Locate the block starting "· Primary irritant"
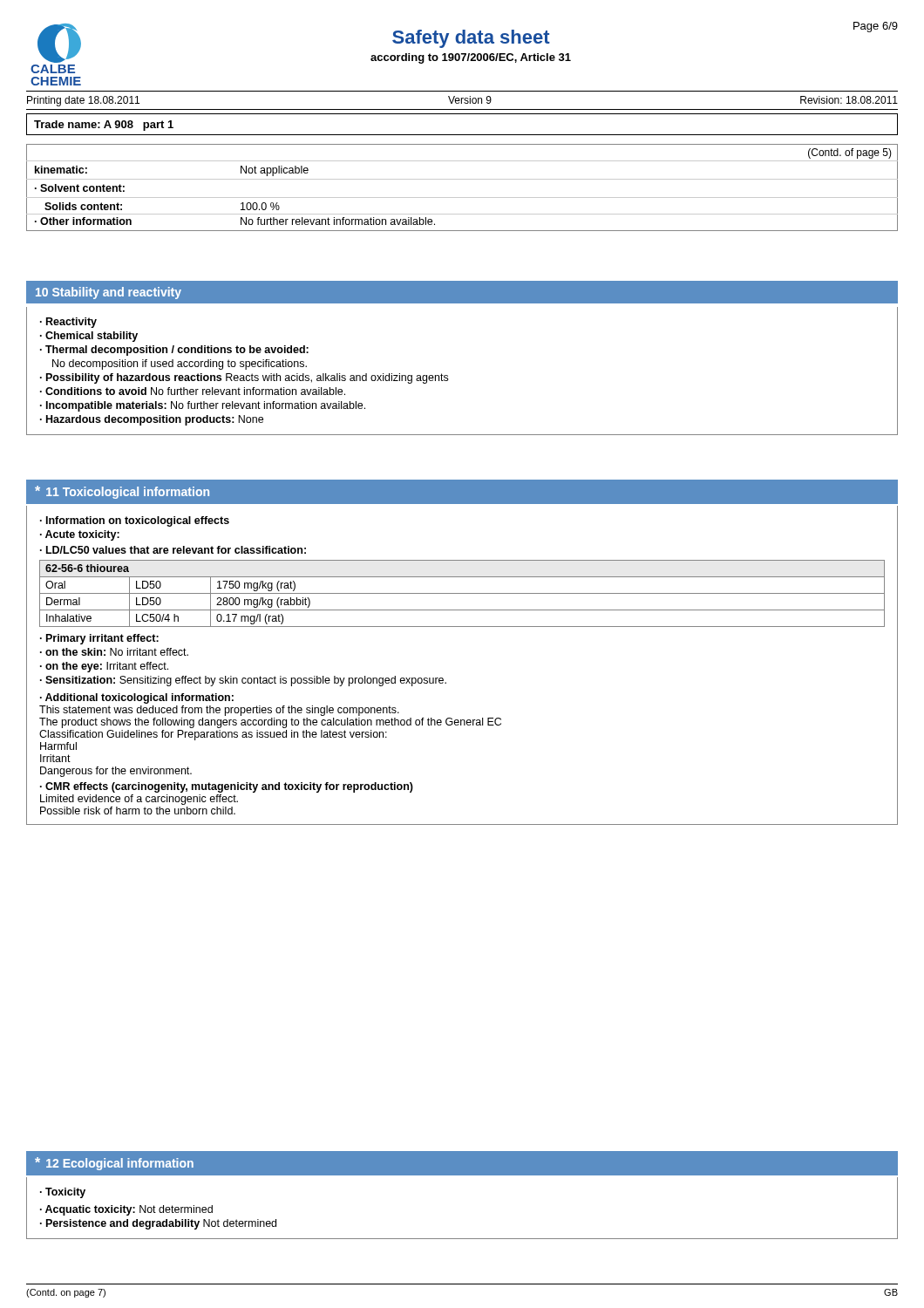 click(x=99, y=638)
